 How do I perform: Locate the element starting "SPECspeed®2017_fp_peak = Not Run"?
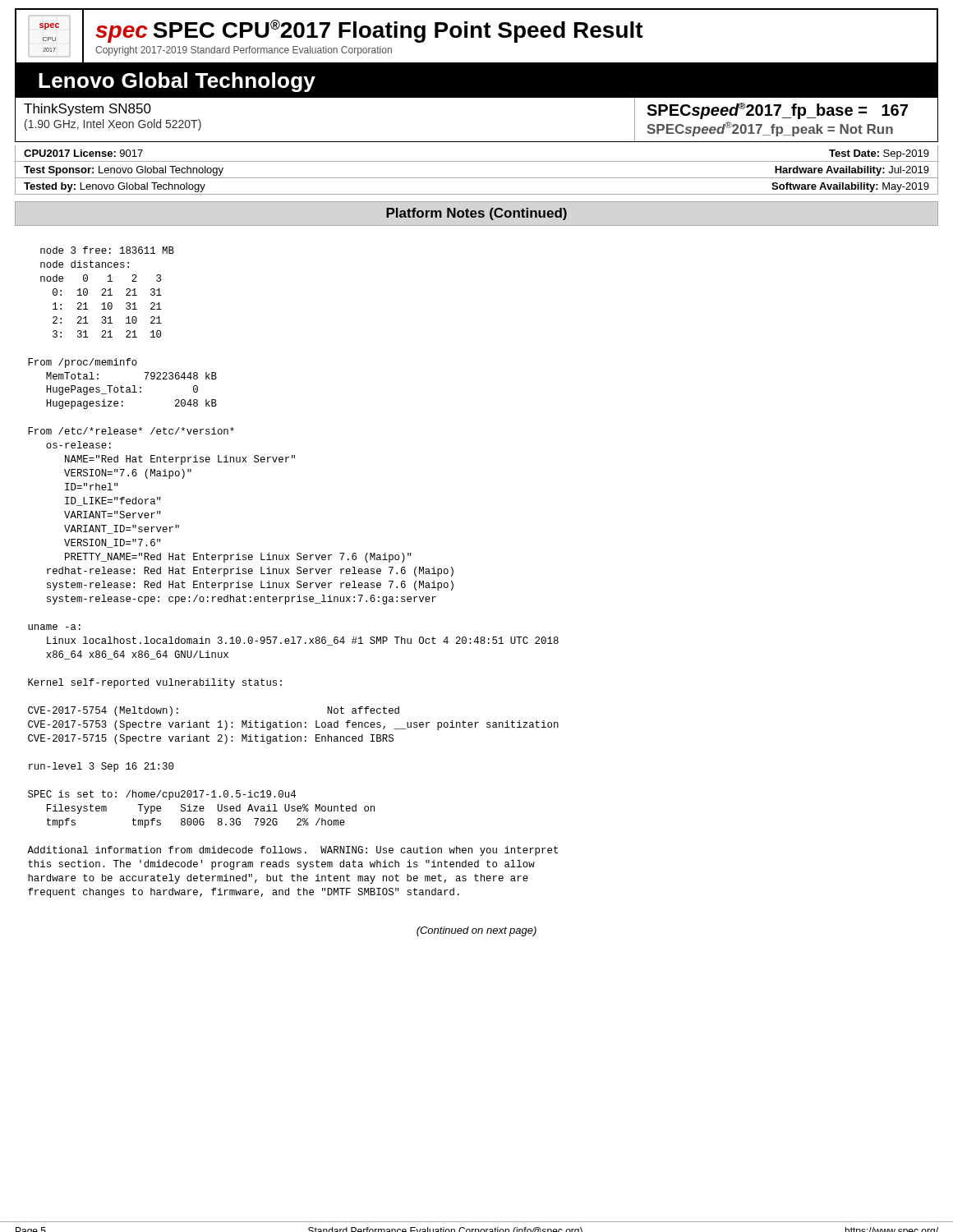coord(770,128)
